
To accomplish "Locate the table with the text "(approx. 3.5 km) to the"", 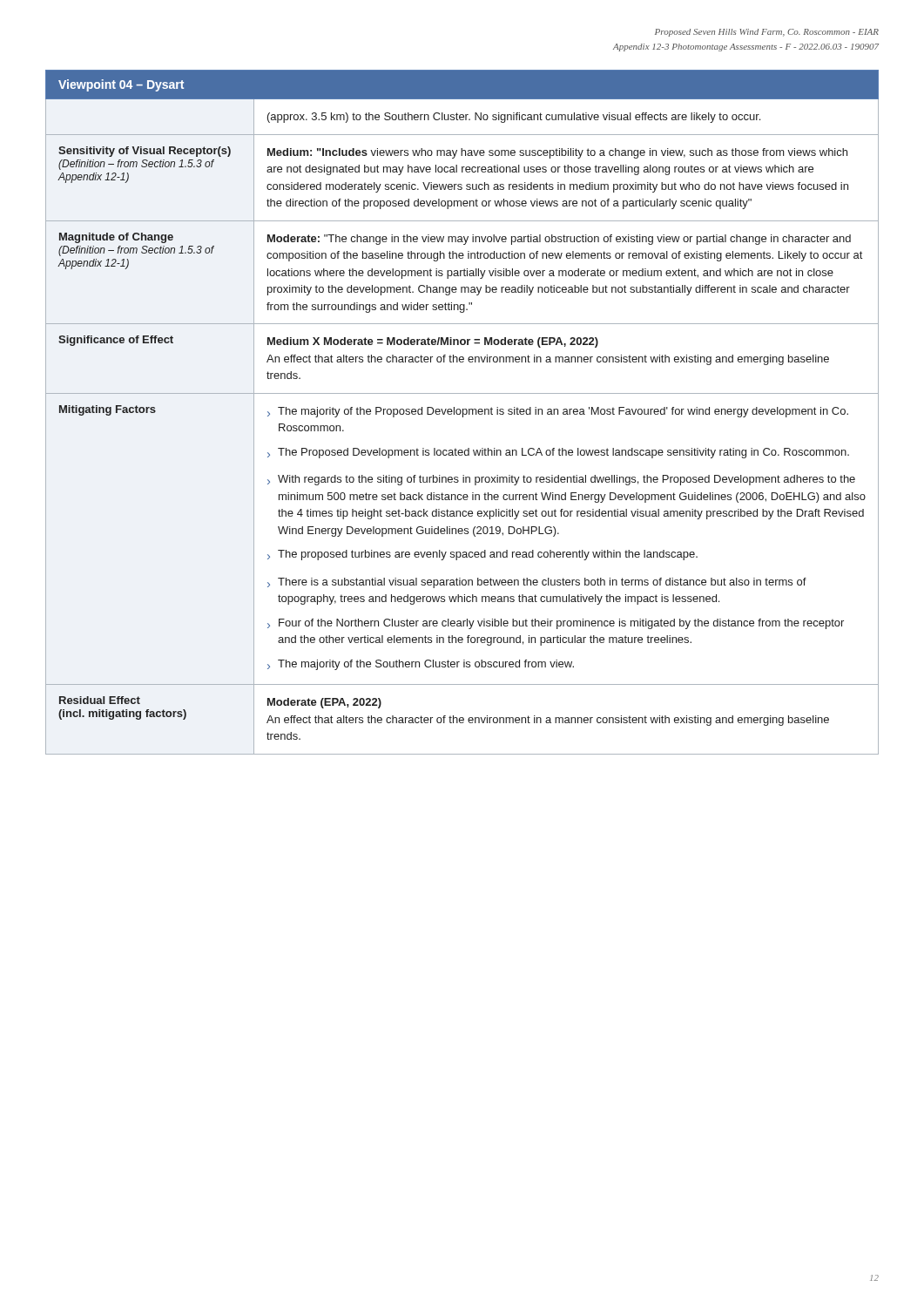I will click(462, 412).
